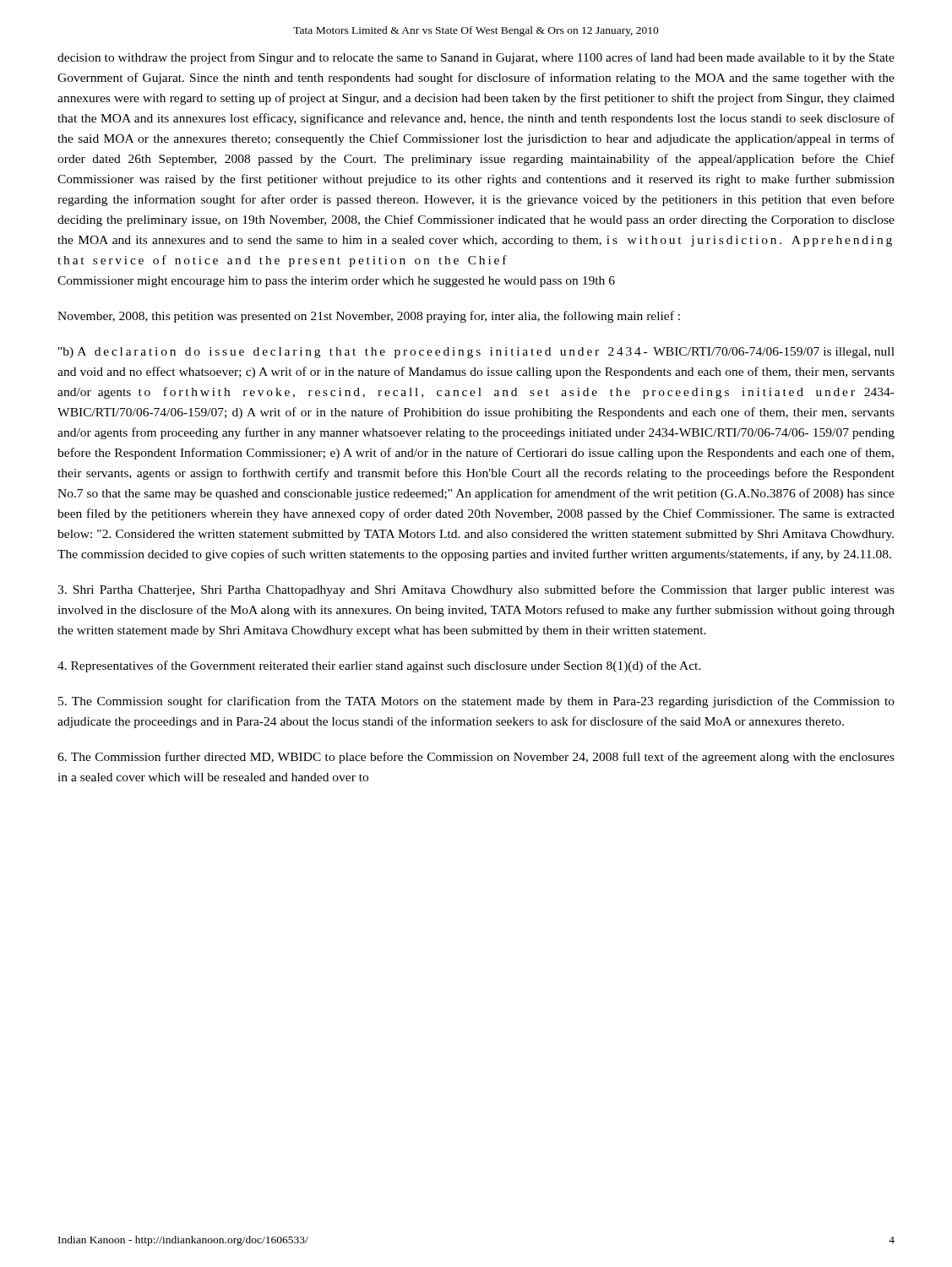Find the block on this page that starts "Representatives of the Government reiterated"
Image resolution: width=952 pixels, height=1267 pixels.
tap(379, 665)
